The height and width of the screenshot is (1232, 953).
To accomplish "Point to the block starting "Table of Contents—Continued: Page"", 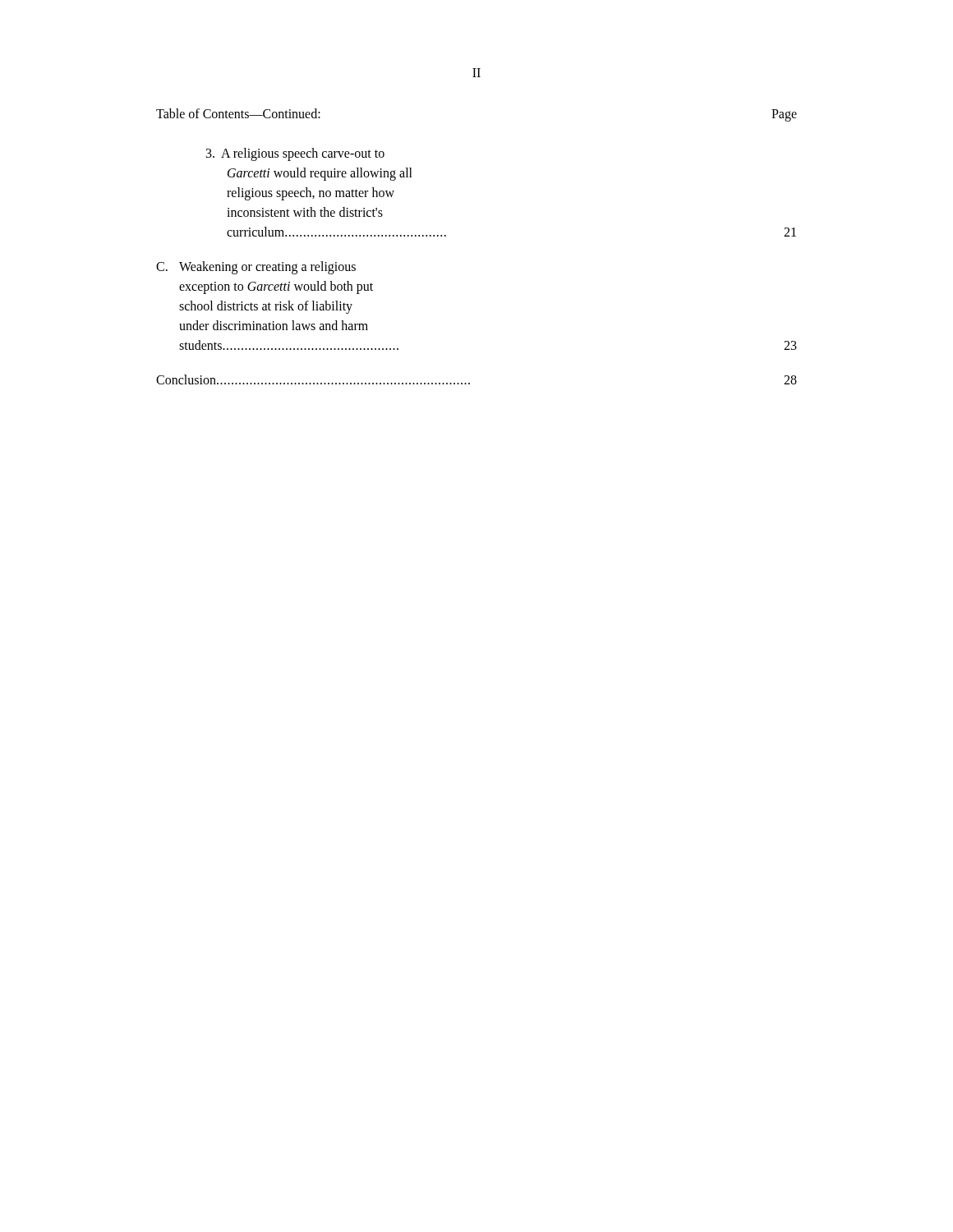I will click(242, 115).
